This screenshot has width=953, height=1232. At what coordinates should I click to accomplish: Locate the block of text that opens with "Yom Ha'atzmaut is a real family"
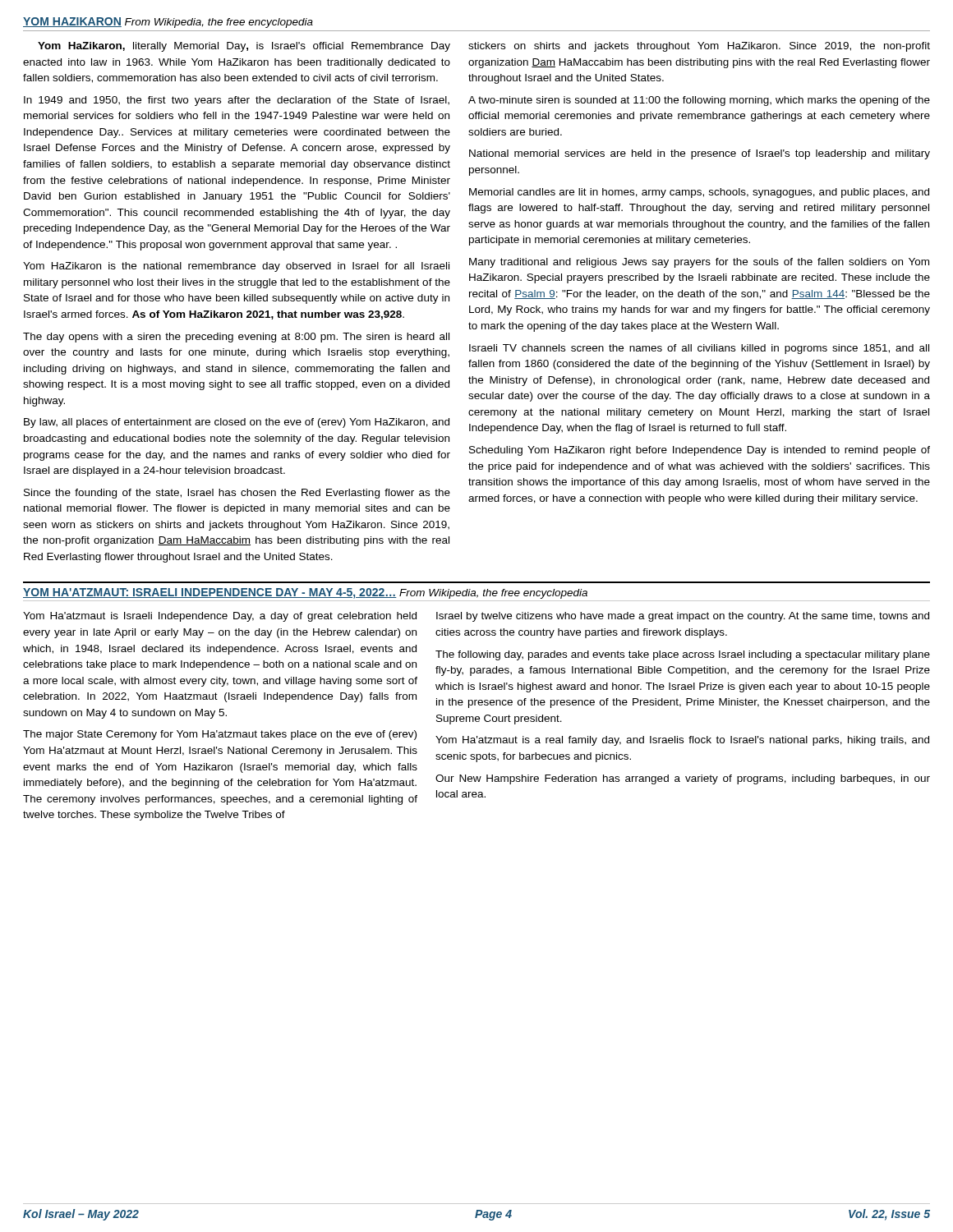pyautogui.click(x=683, y=748)
